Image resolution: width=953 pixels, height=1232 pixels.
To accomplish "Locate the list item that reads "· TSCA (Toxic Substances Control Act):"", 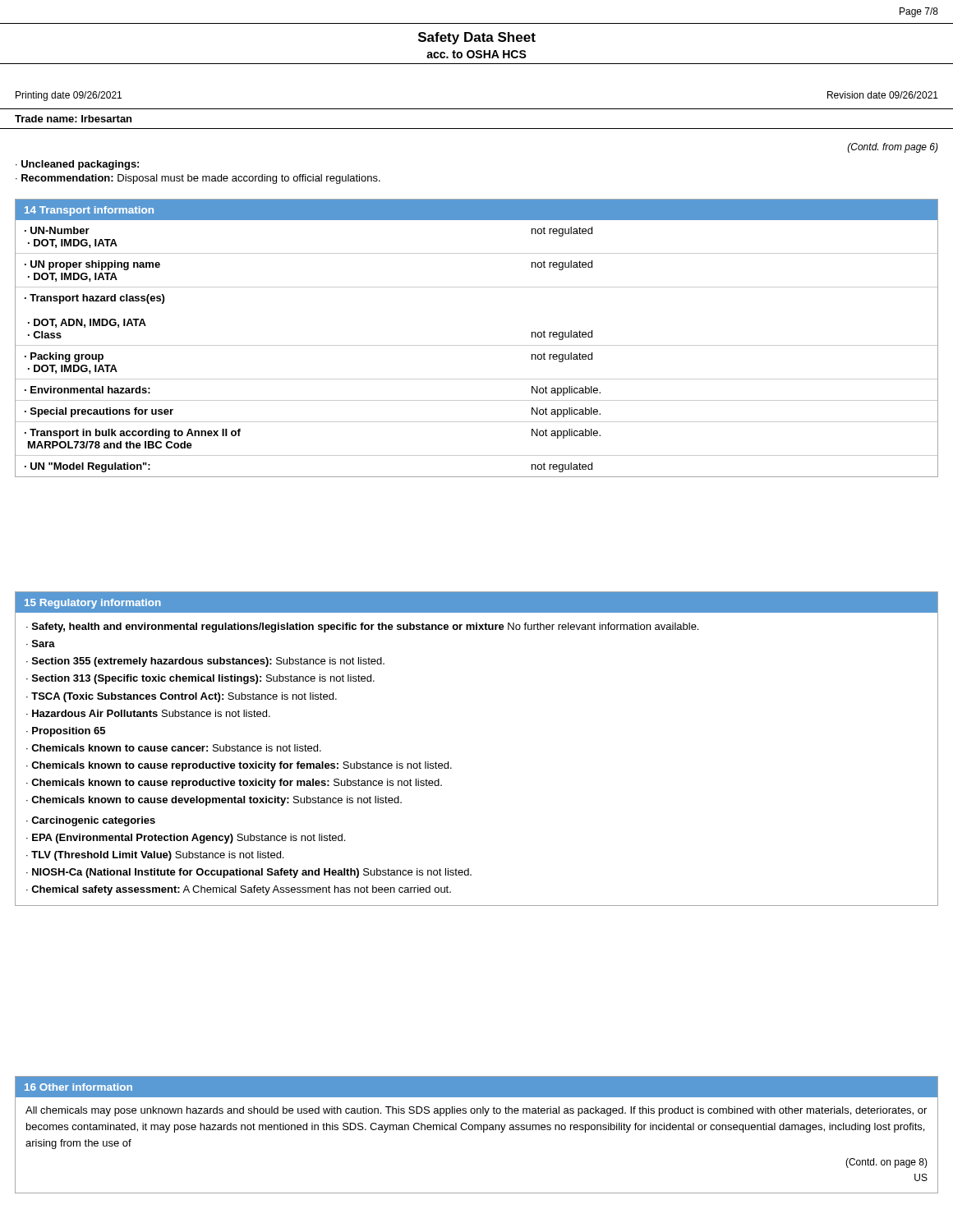I will pyautogui.click(x=181, y=696).
